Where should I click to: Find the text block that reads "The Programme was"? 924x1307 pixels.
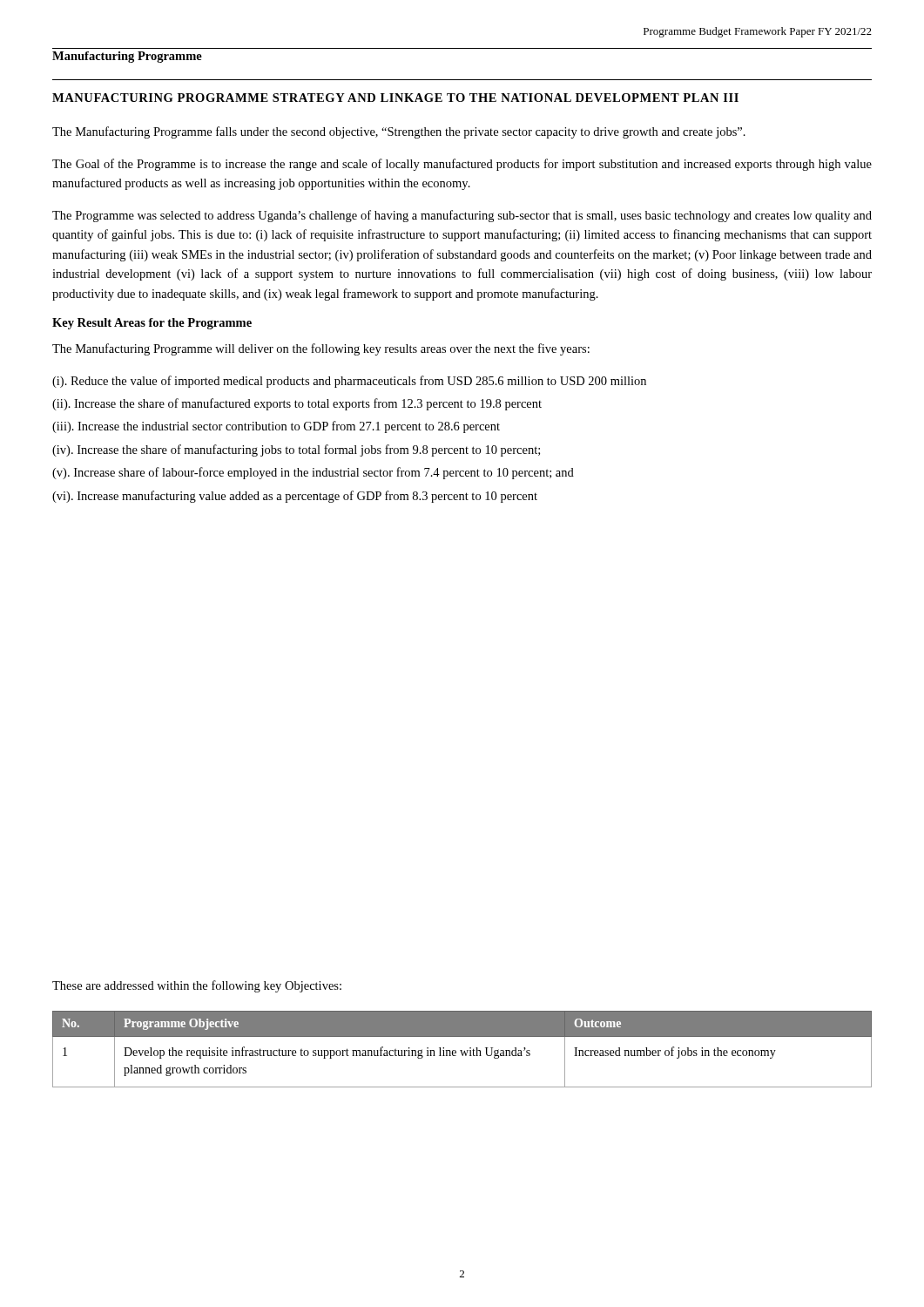tap(462, 254)
